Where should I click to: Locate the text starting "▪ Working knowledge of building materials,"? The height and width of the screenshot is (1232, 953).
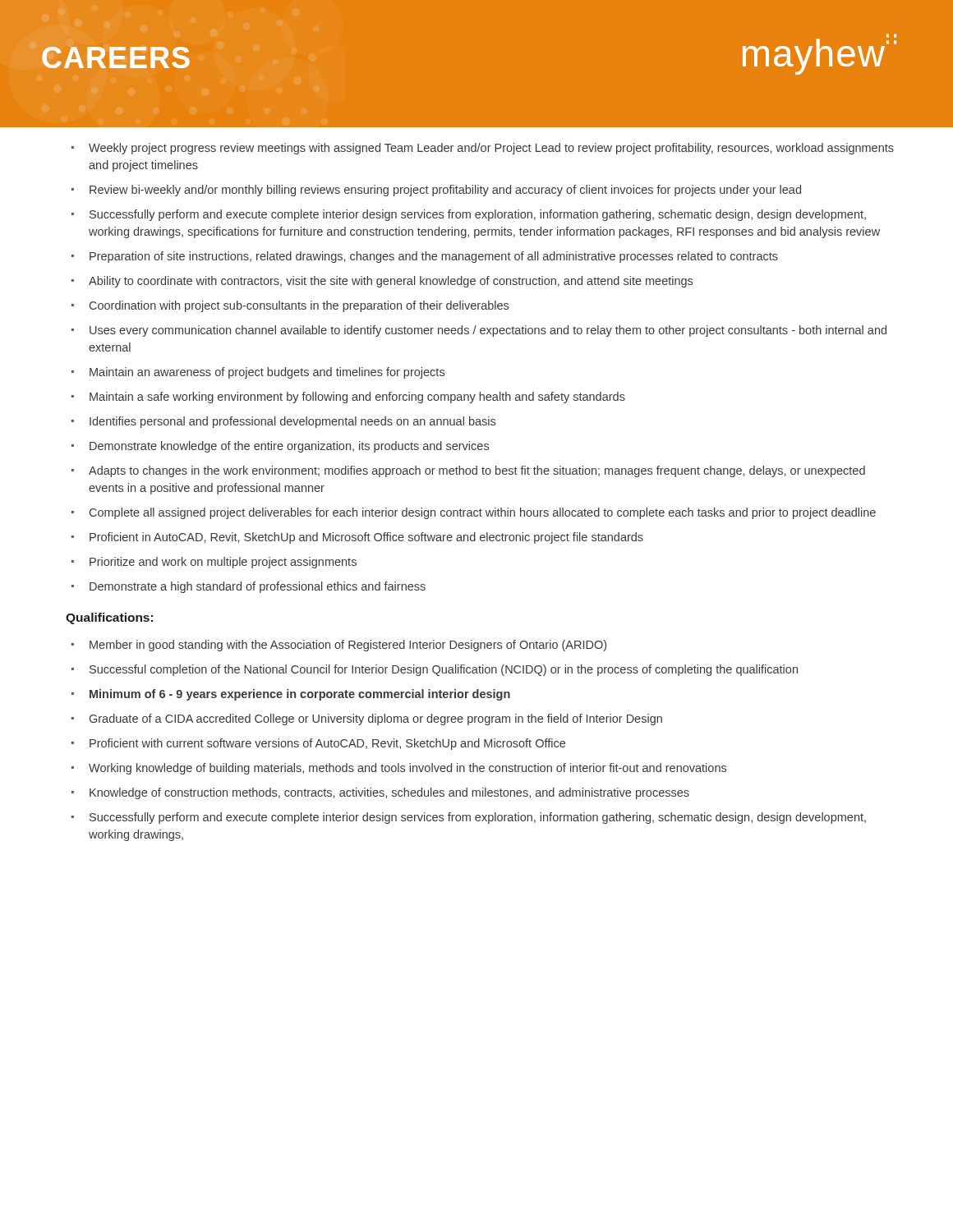(399, 768)
